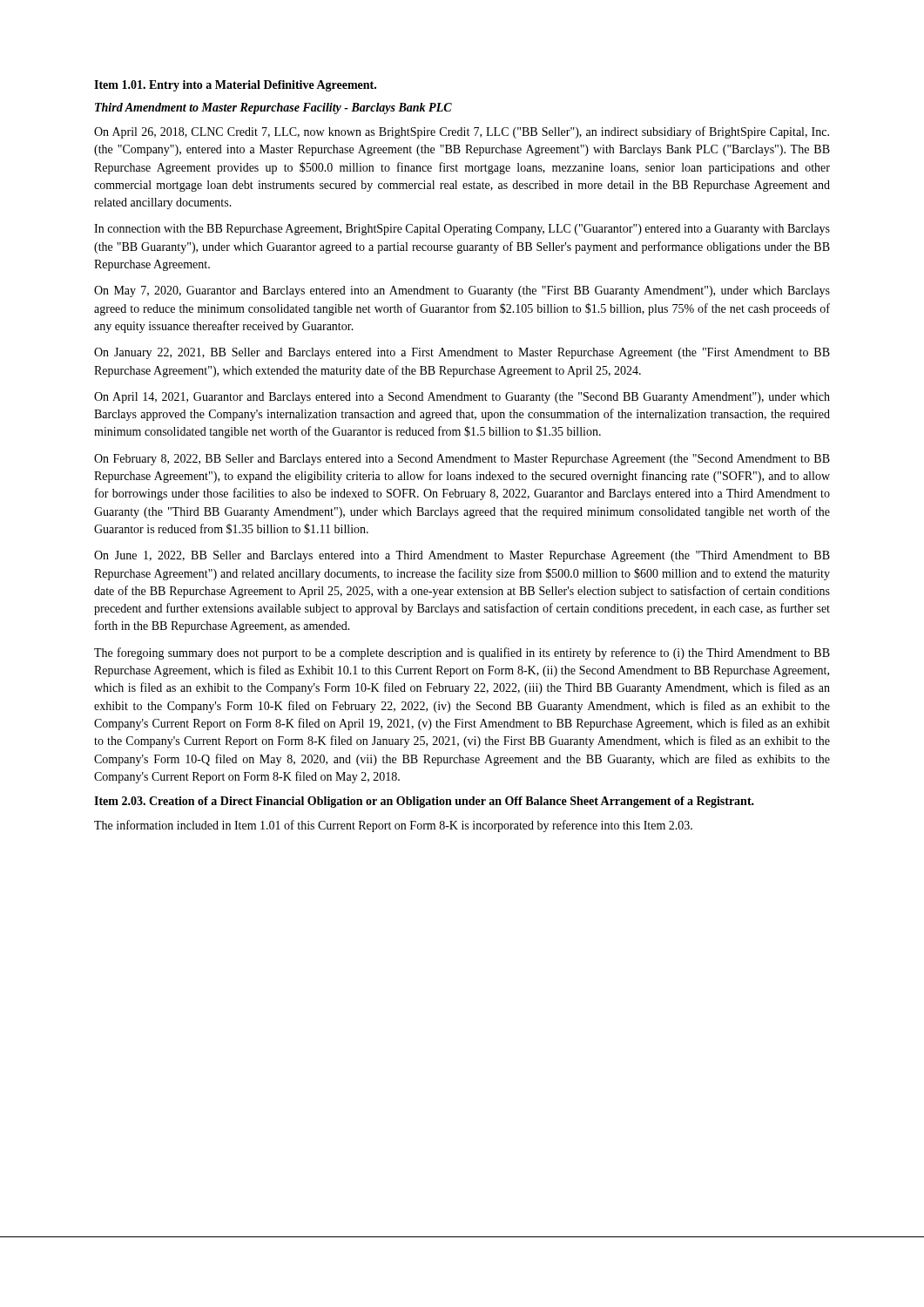Locate the text block starting "On February 8, 2022, BB Seller and Barclays"
924x1307 pixels.
[x=462, y=494]
